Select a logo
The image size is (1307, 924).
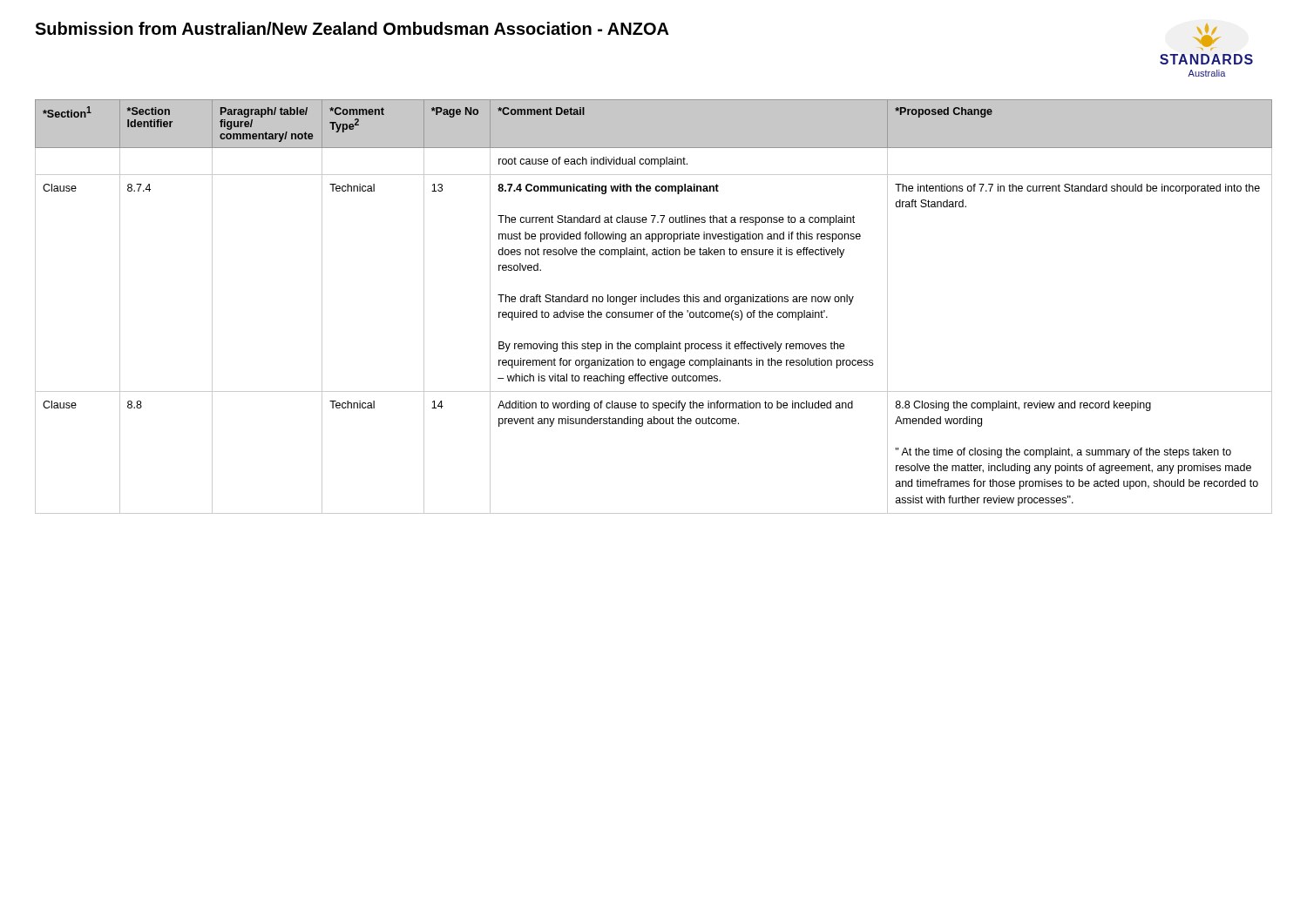(x=1207, y=53)
